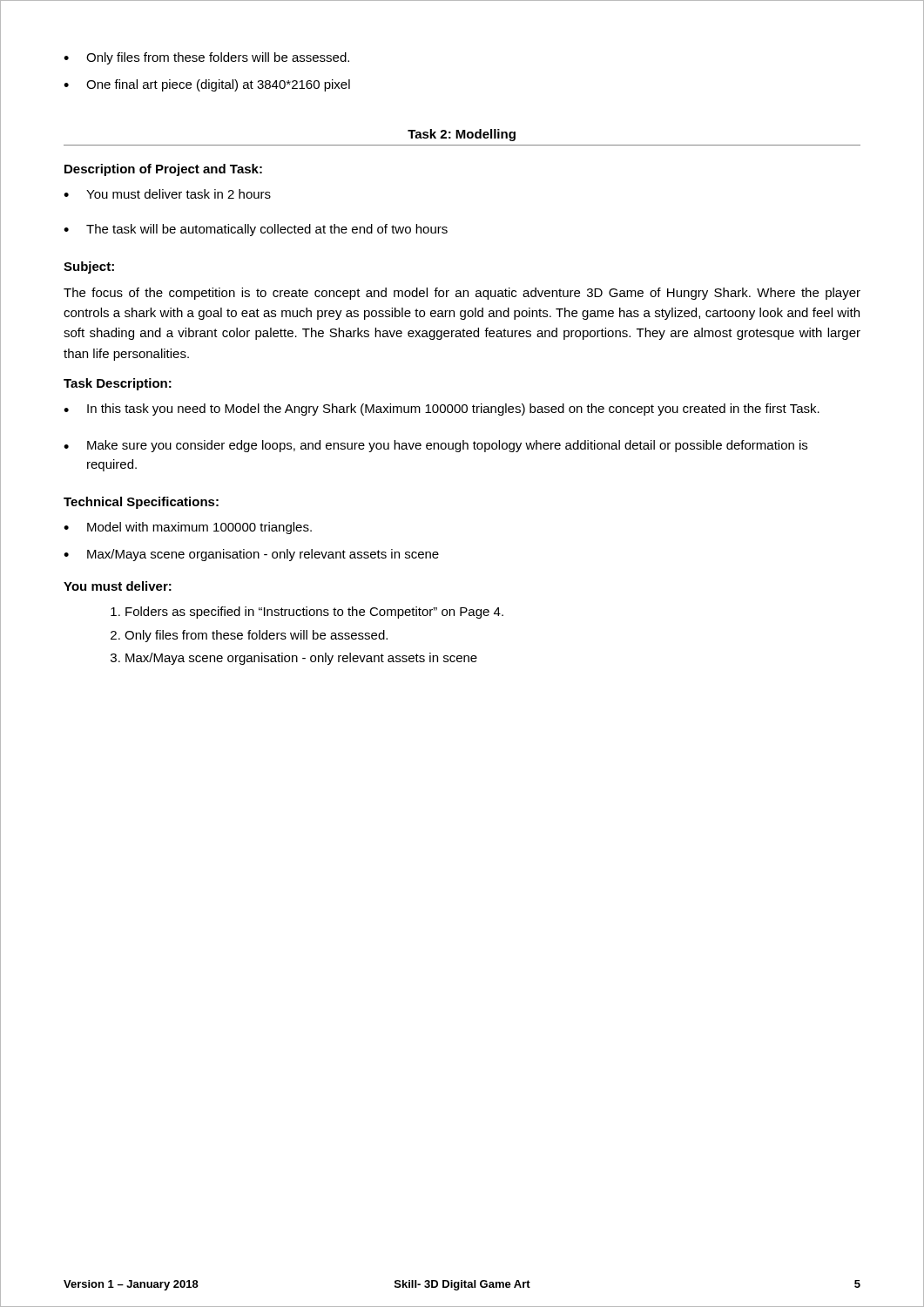This screenshot has height=1307, width=924.
Task: Locate the block starting "You must deliver:"
Action: tap(118, 586)
